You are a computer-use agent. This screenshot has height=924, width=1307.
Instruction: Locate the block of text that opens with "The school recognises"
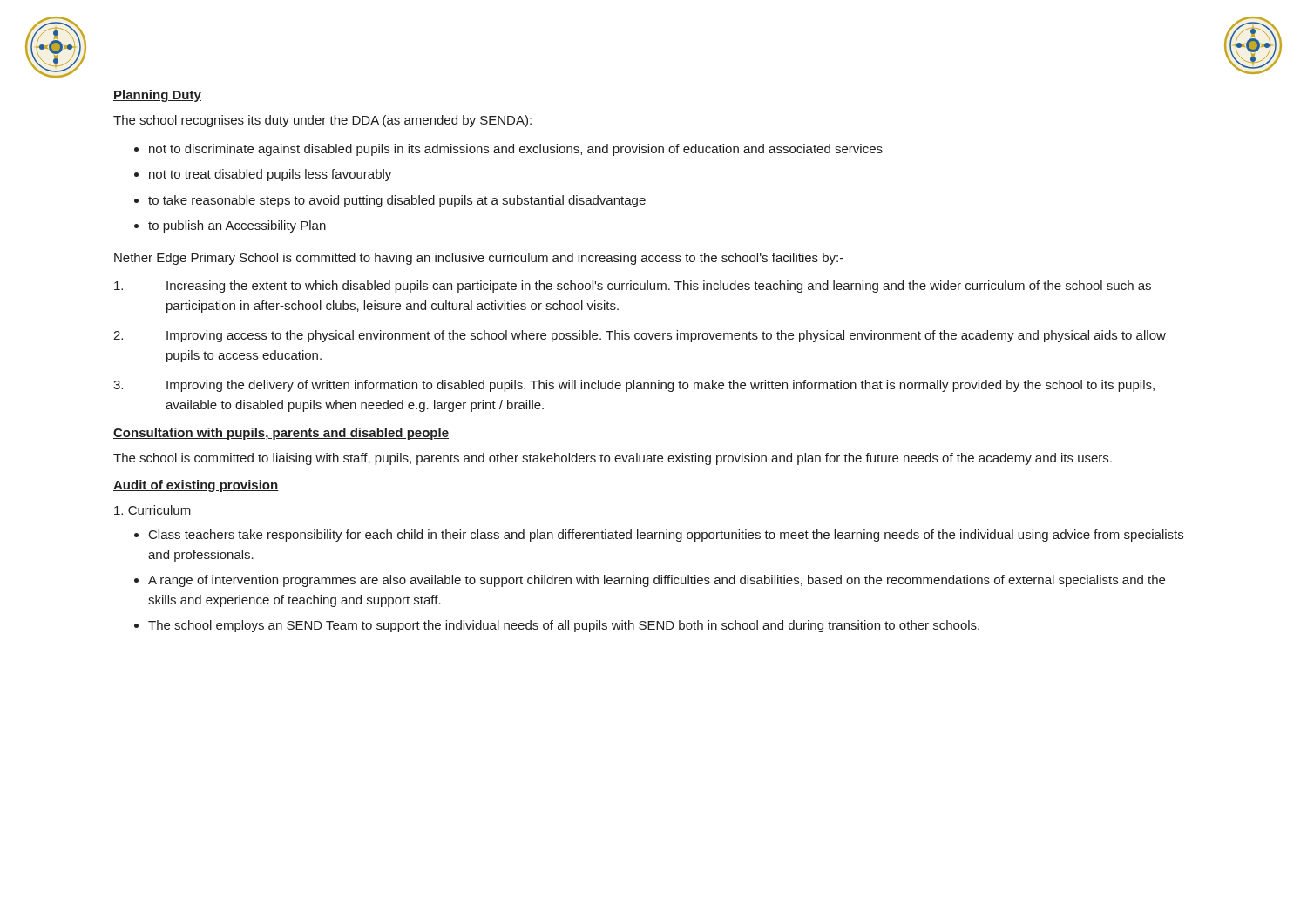323,120
